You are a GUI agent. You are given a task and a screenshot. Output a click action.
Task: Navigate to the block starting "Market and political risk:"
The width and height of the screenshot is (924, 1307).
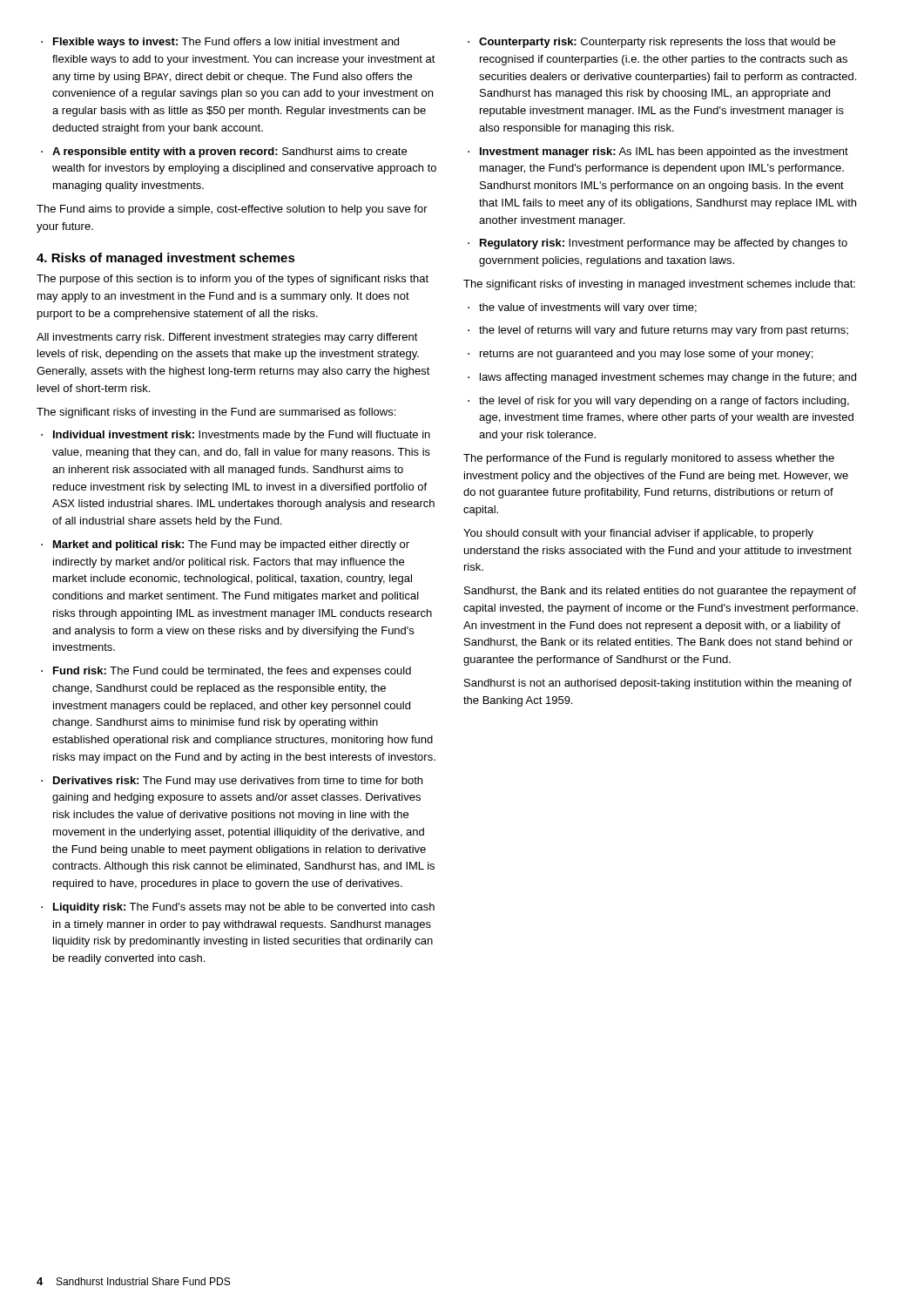(242, 596)
